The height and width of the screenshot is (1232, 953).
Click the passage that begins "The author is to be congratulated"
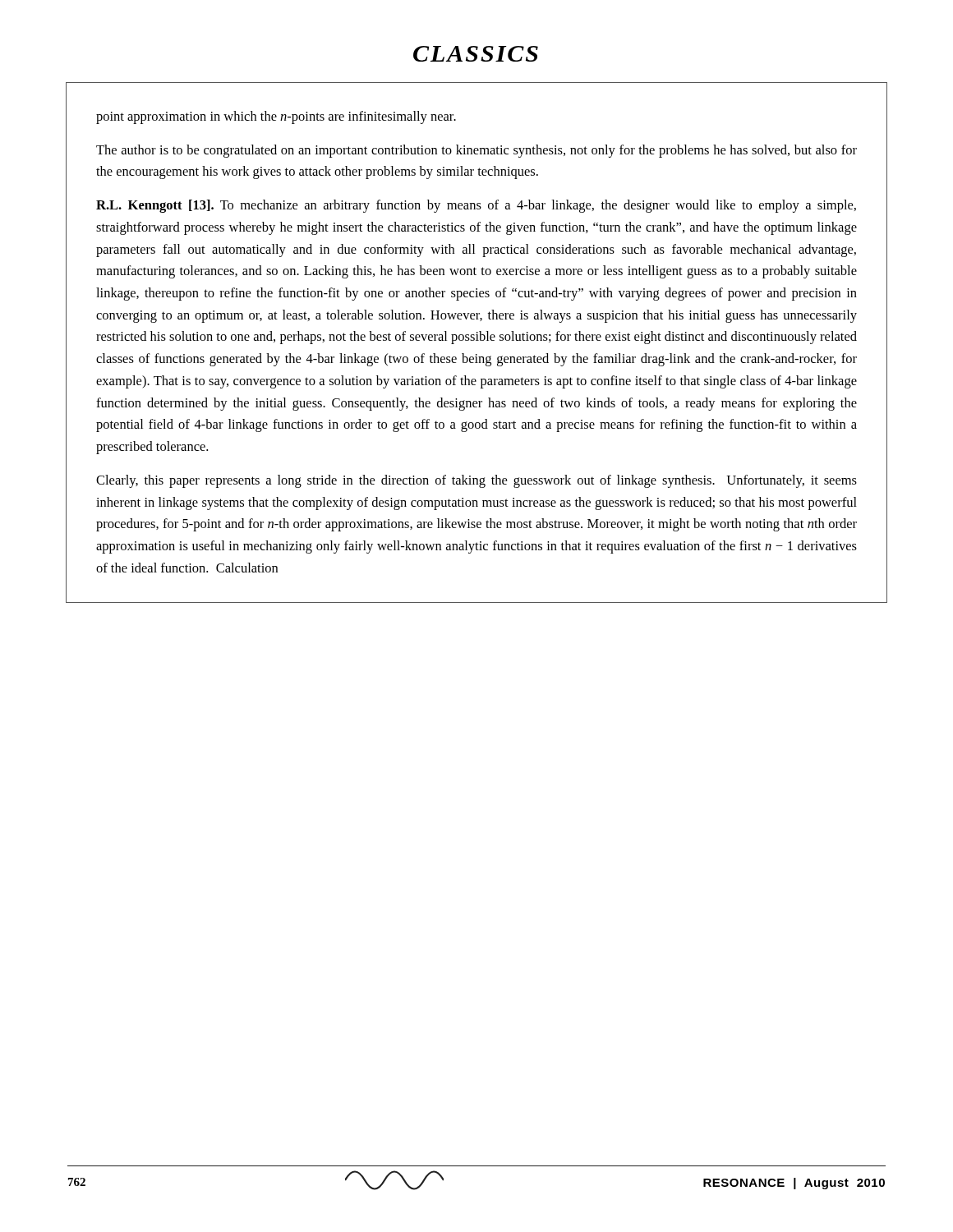click(x=476, y=161)
